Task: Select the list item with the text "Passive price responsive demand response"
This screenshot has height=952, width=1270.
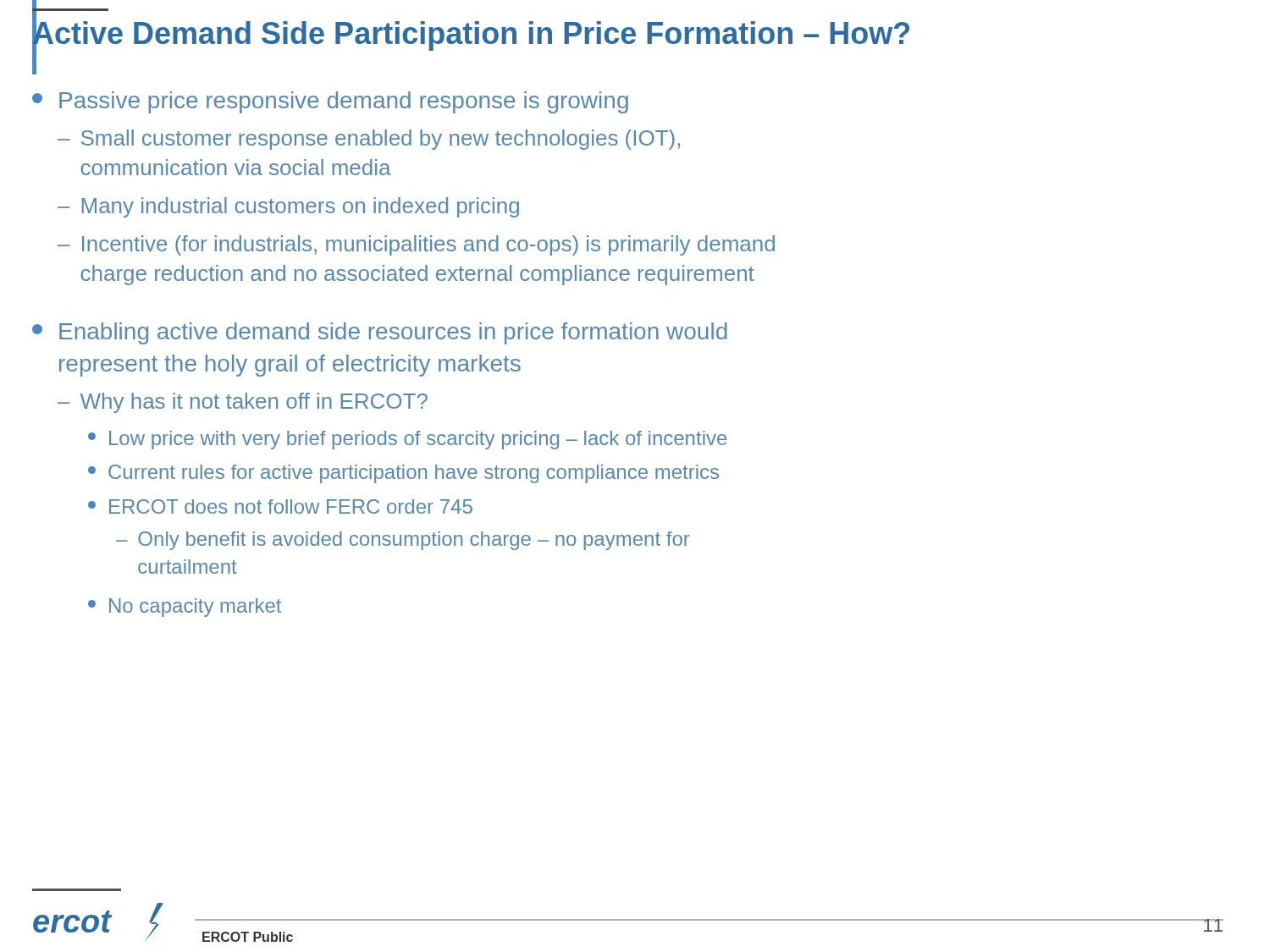Action: click(x=404, y=191)
